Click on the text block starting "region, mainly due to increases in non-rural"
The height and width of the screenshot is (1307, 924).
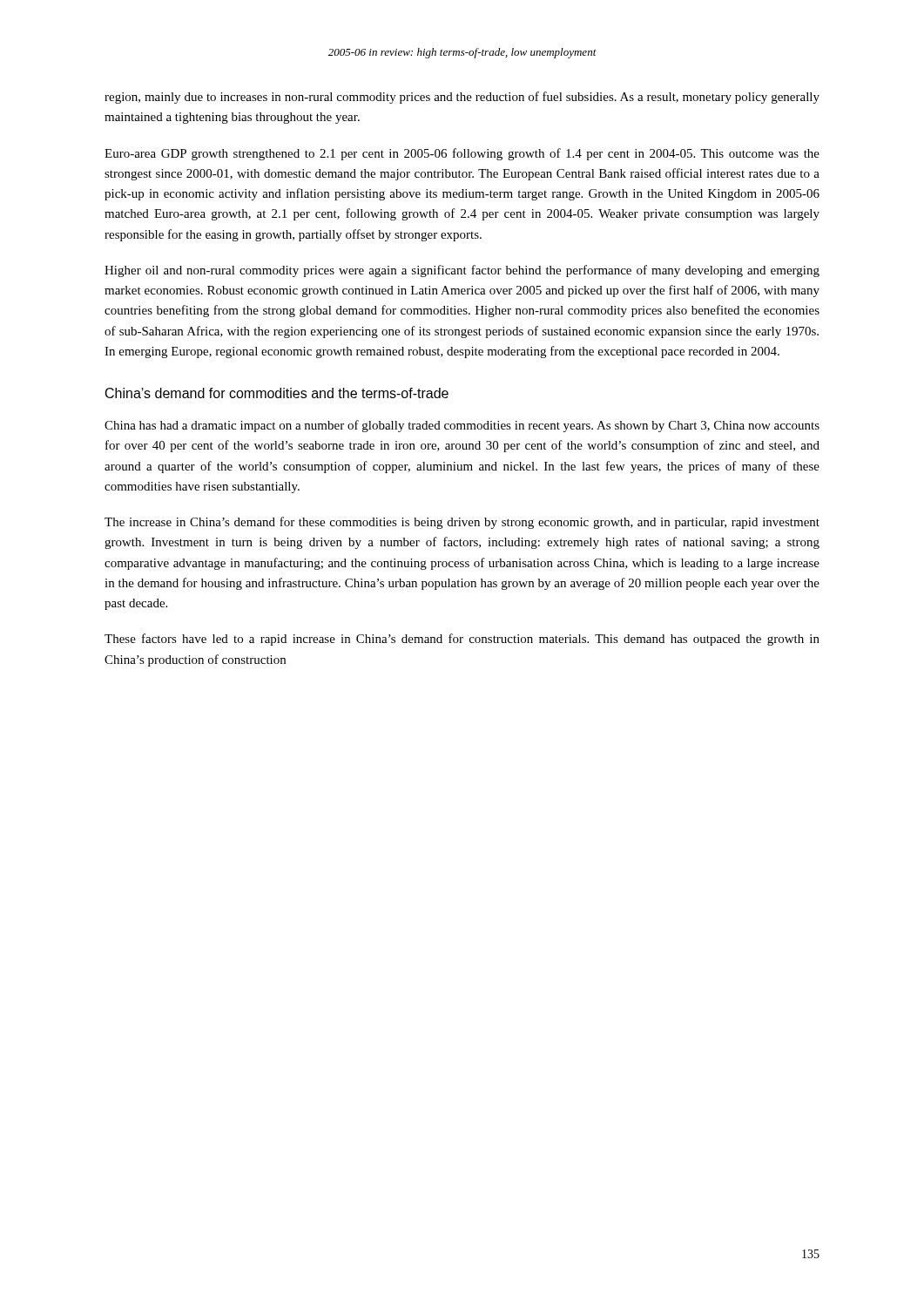462,107
